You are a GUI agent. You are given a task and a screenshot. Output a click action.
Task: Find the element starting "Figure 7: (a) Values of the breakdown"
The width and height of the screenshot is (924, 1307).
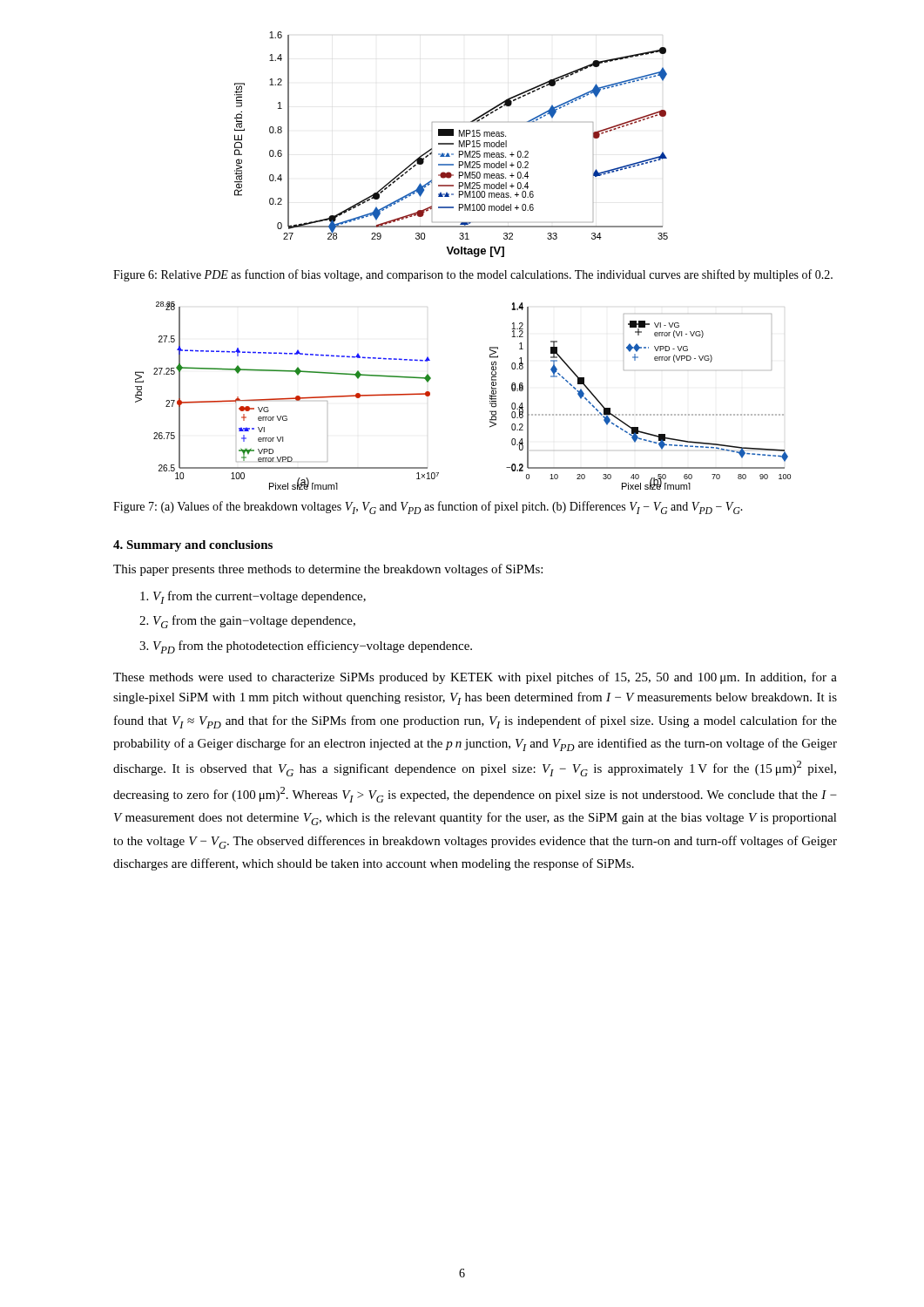tap(428, 508)
